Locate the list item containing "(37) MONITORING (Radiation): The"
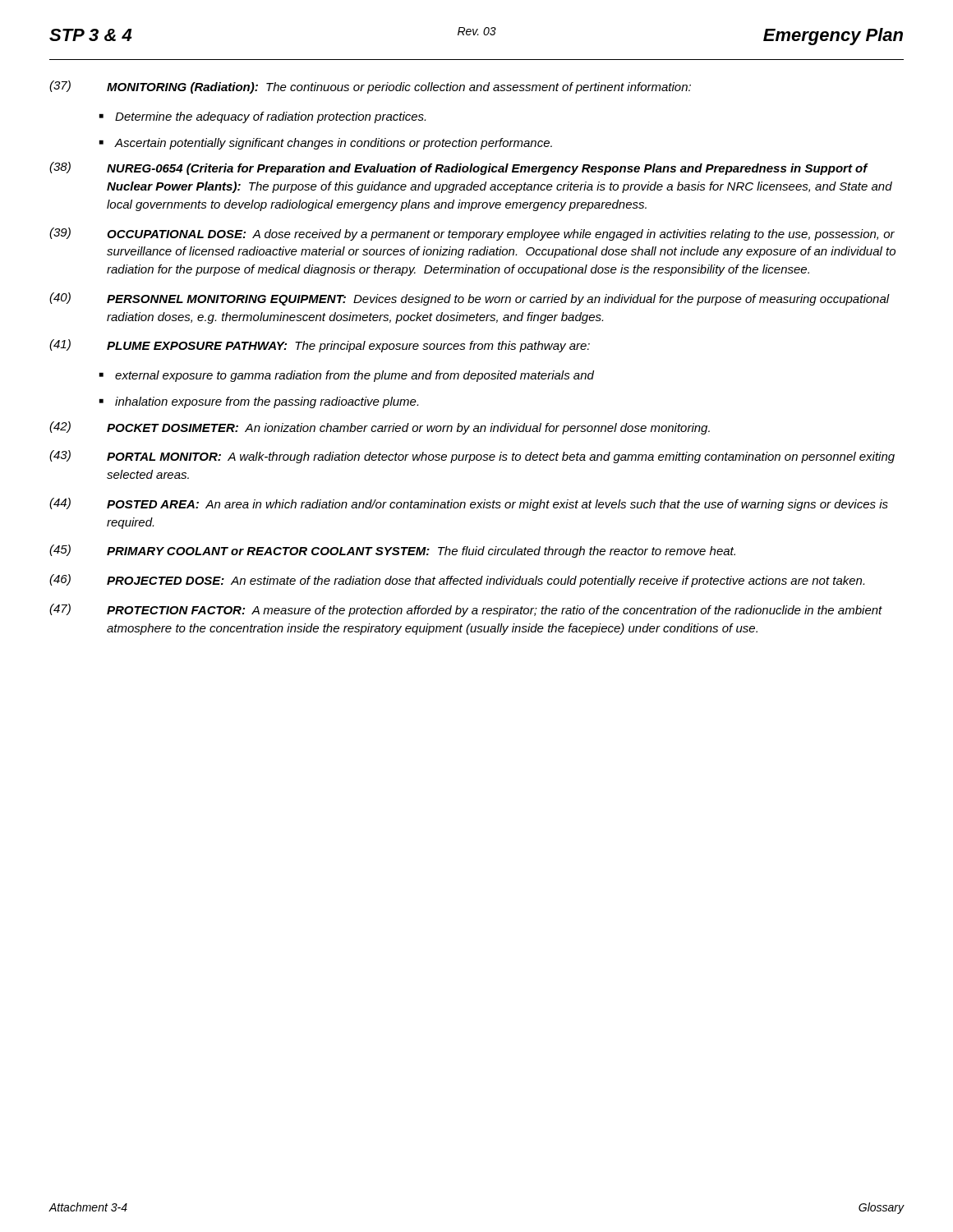The height and width of the screenshot is (1232, 953). click(476, 87)
